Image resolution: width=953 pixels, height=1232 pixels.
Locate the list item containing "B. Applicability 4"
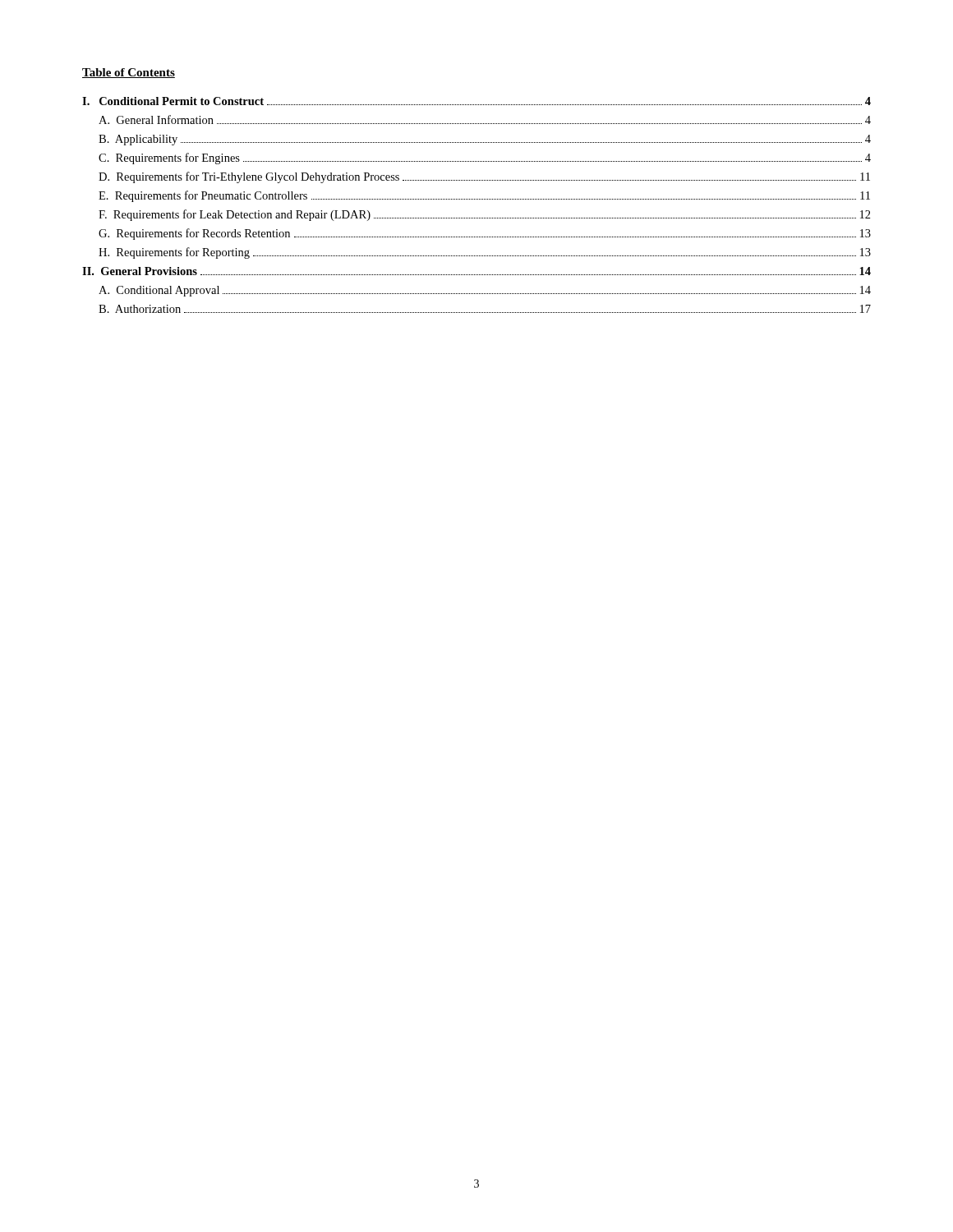click(x=485, y=139)
